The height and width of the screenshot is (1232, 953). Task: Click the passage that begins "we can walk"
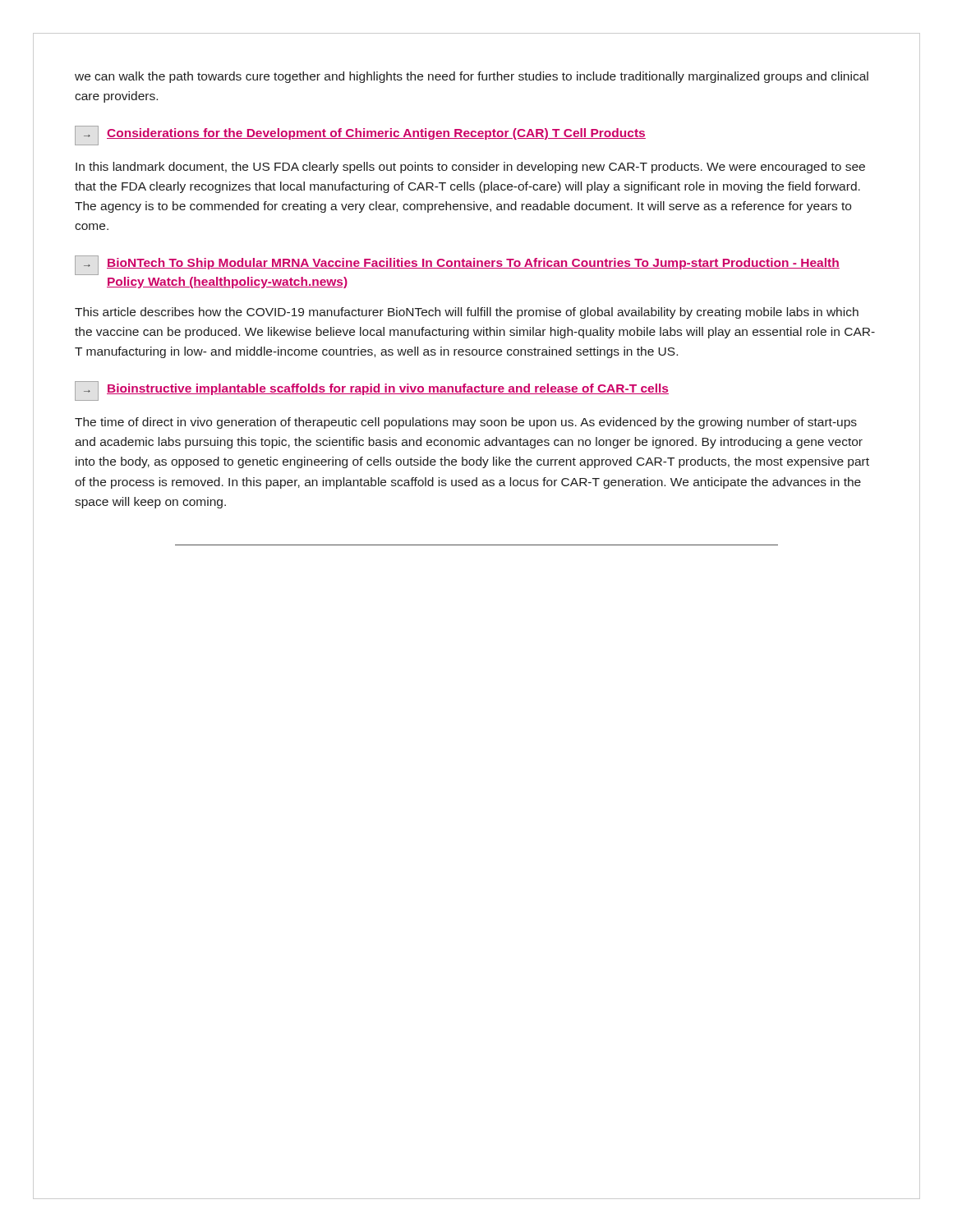pyautogui.click(x=472, y=86)
